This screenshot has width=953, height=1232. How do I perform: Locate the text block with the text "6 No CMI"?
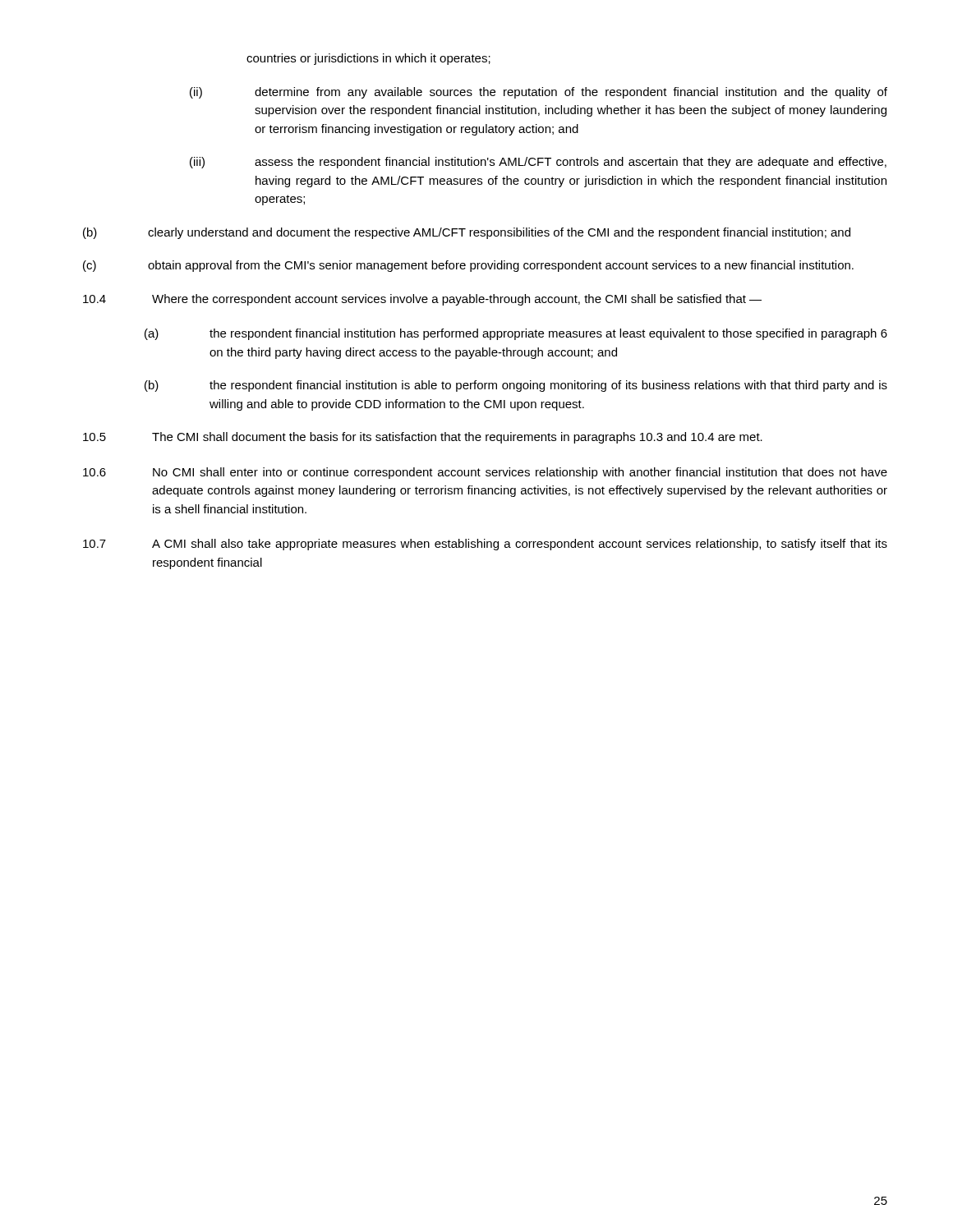pyautogui.click(x=485, y=491)
